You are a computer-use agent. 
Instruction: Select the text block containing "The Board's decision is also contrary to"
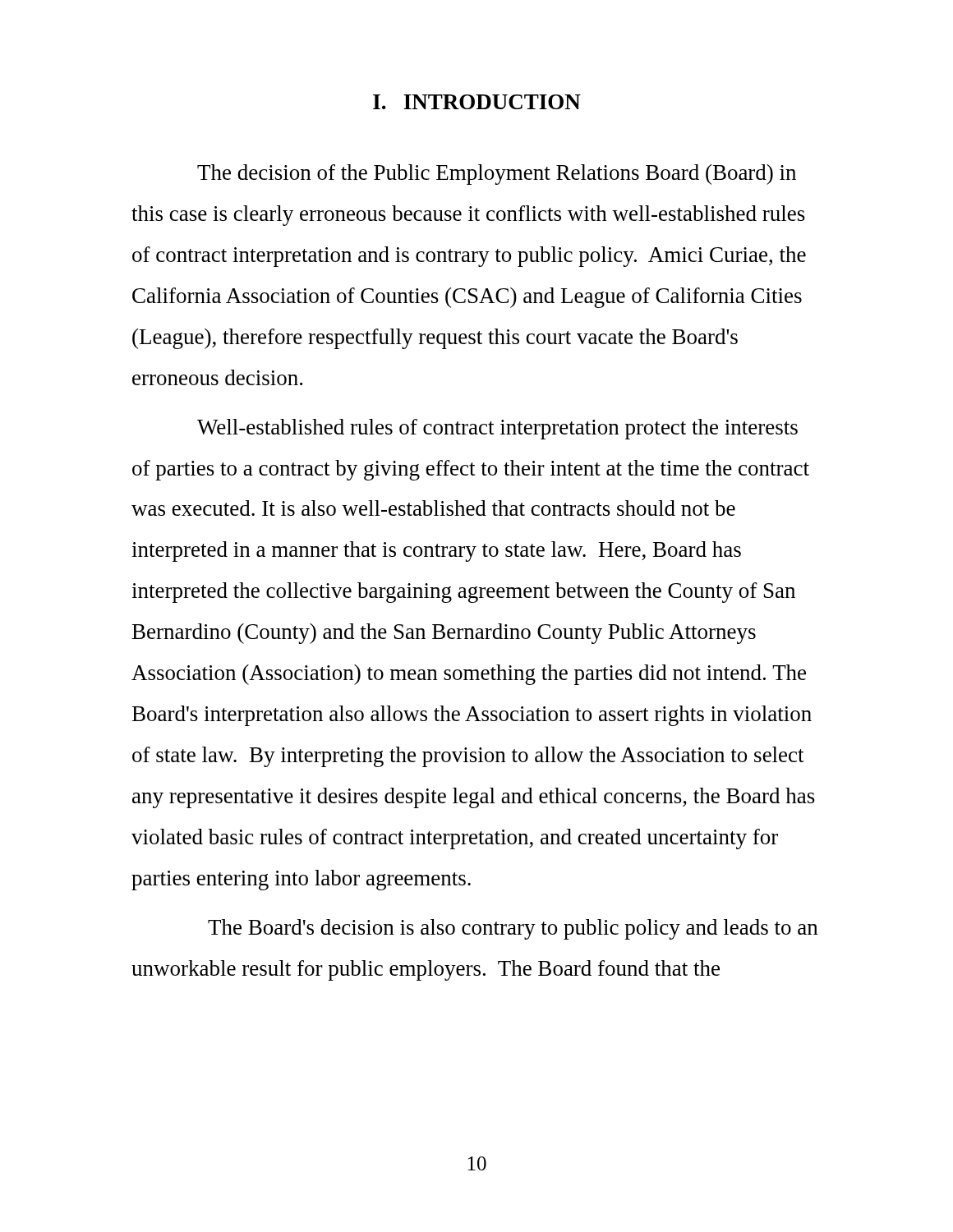513,929
